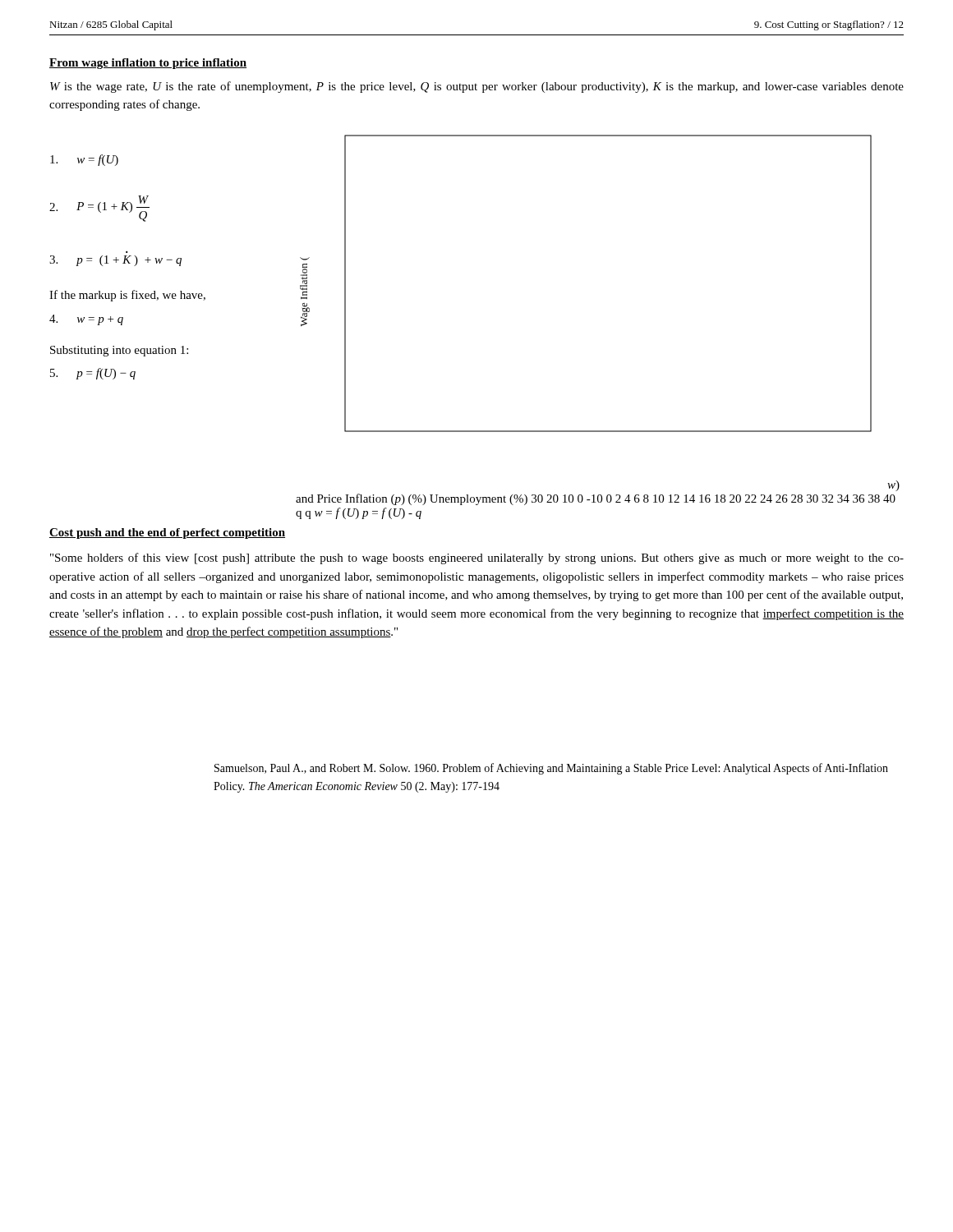Locate the passage starting "p = f(U) − q"
Image resolution: width=953 pixels, height=1232 pixels.
(92, 373)
